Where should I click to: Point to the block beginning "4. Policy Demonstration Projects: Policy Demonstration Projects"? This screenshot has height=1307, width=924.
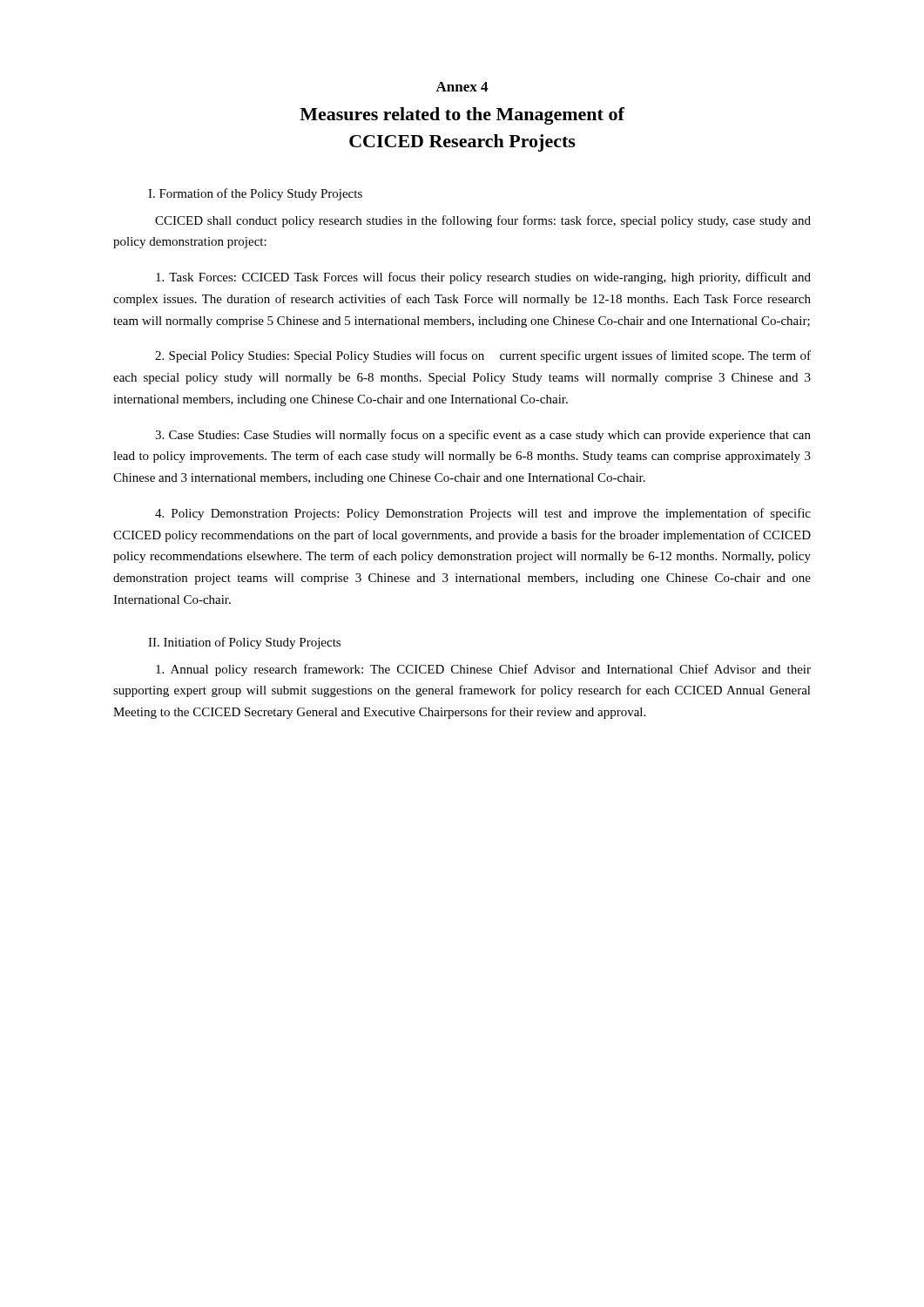tap(462, 556)
